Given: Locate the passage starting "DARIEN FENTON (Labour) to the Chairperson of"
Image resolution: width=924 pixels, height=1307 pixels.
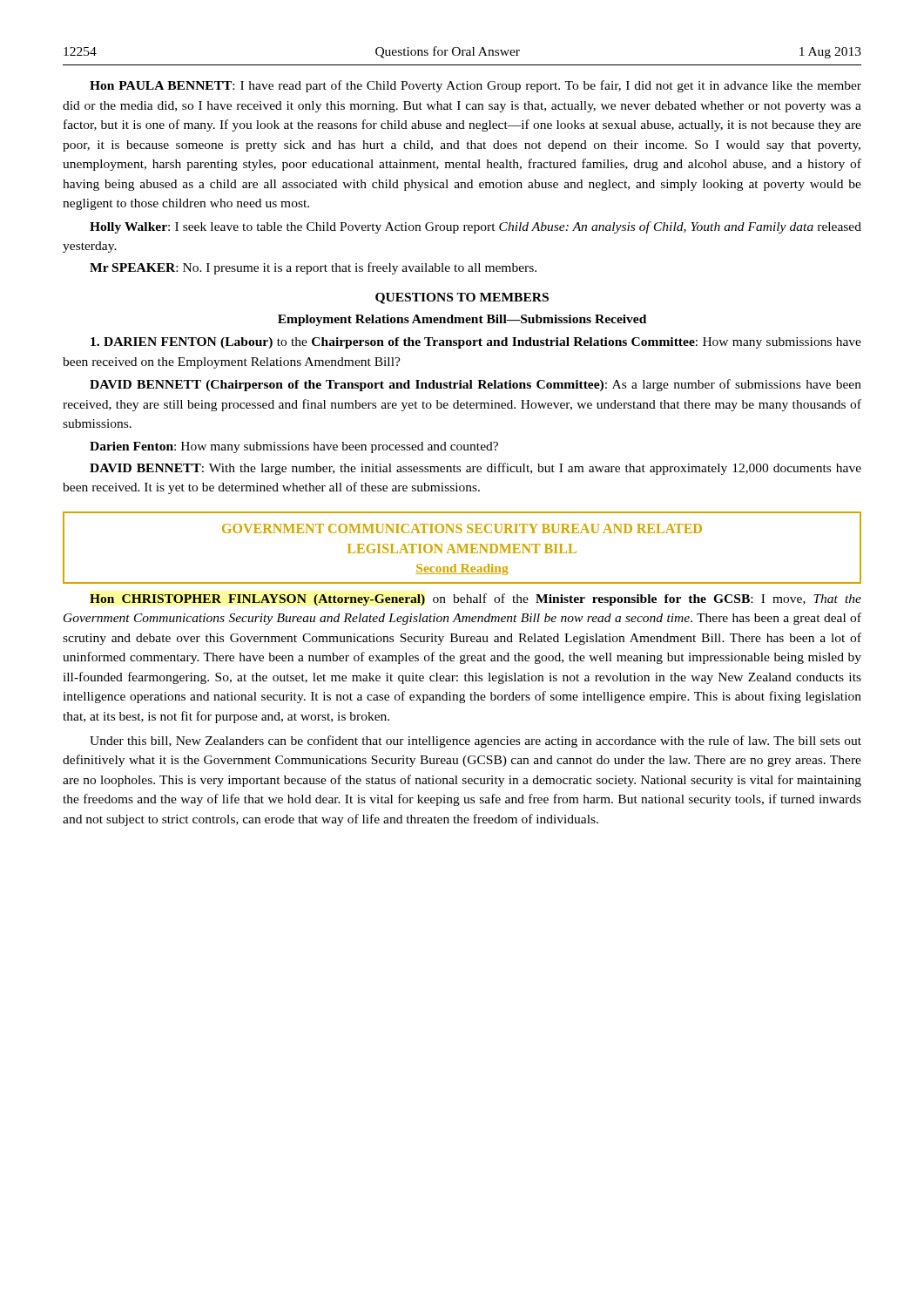Looking at the screenshot, I should (462, 351).
